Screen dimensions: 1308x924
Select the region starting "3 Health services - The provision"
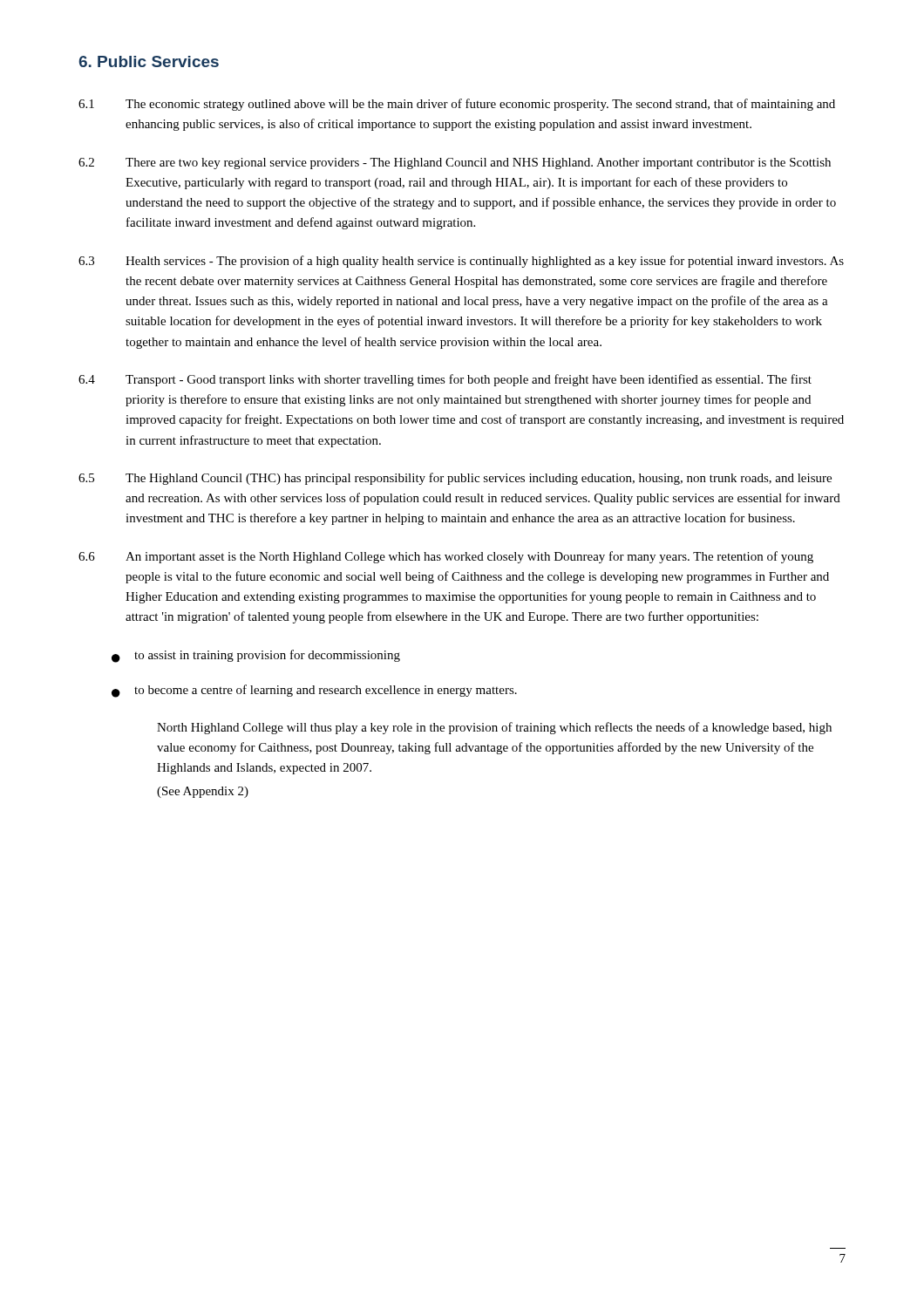(x=462, y=301)
